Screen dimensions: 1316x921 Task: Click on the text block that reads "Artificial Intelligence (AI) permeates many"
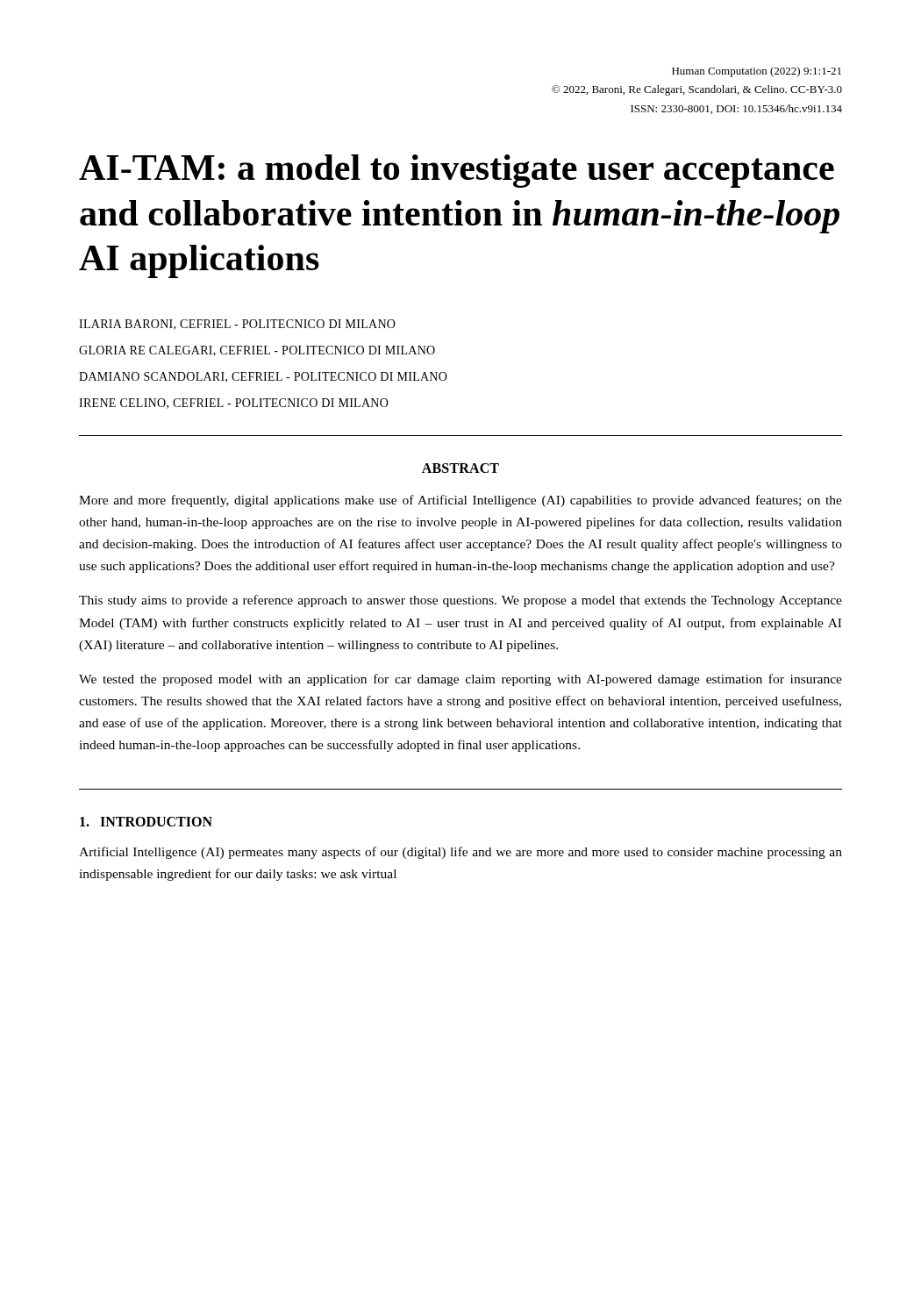pyautogui.click(x=460, y=863)
